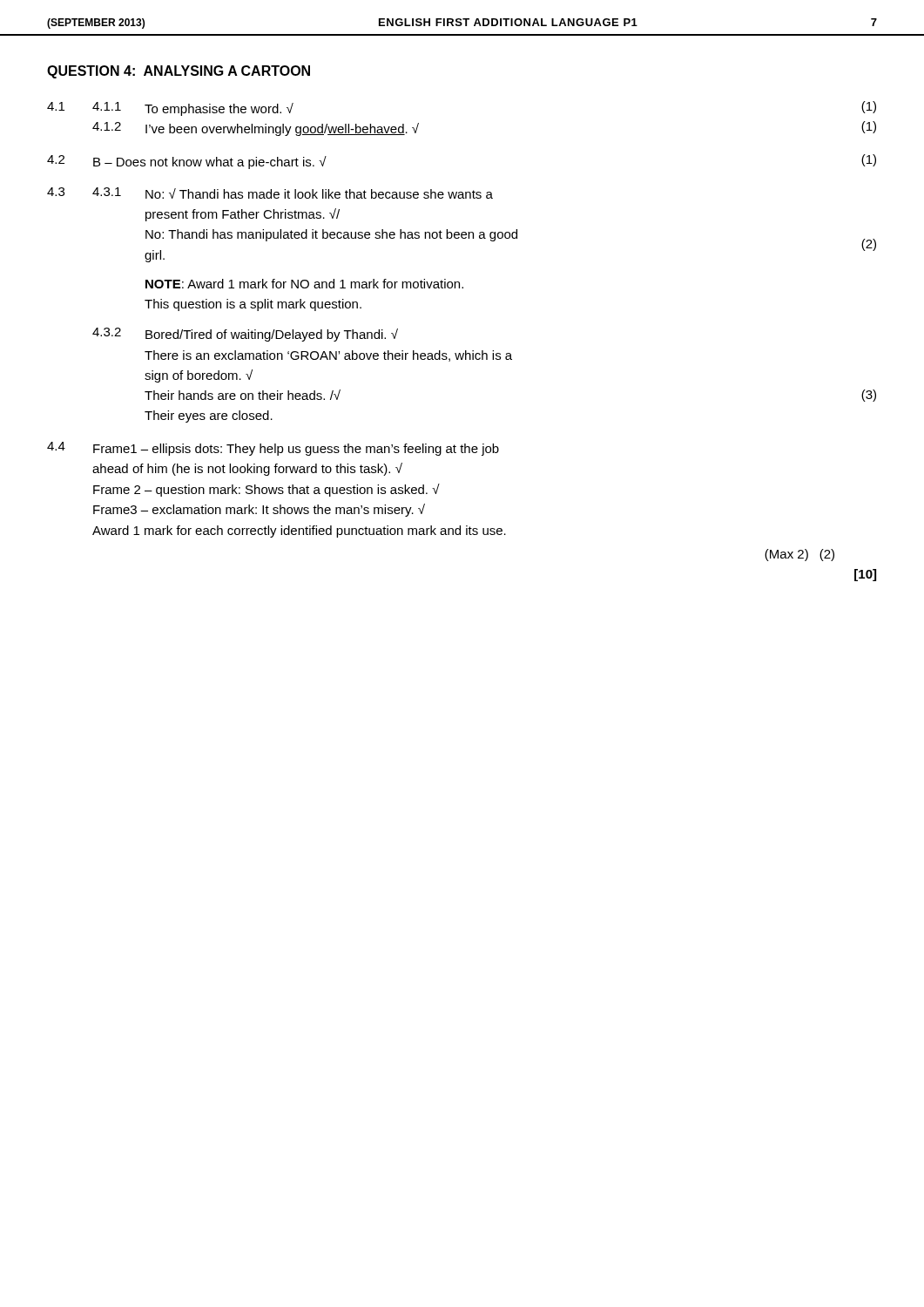This screenshot has width=924, height=1307.
Task: Select the text block containing "3 4.3.1 No: √ Thandi"
Action: [270, 193]
